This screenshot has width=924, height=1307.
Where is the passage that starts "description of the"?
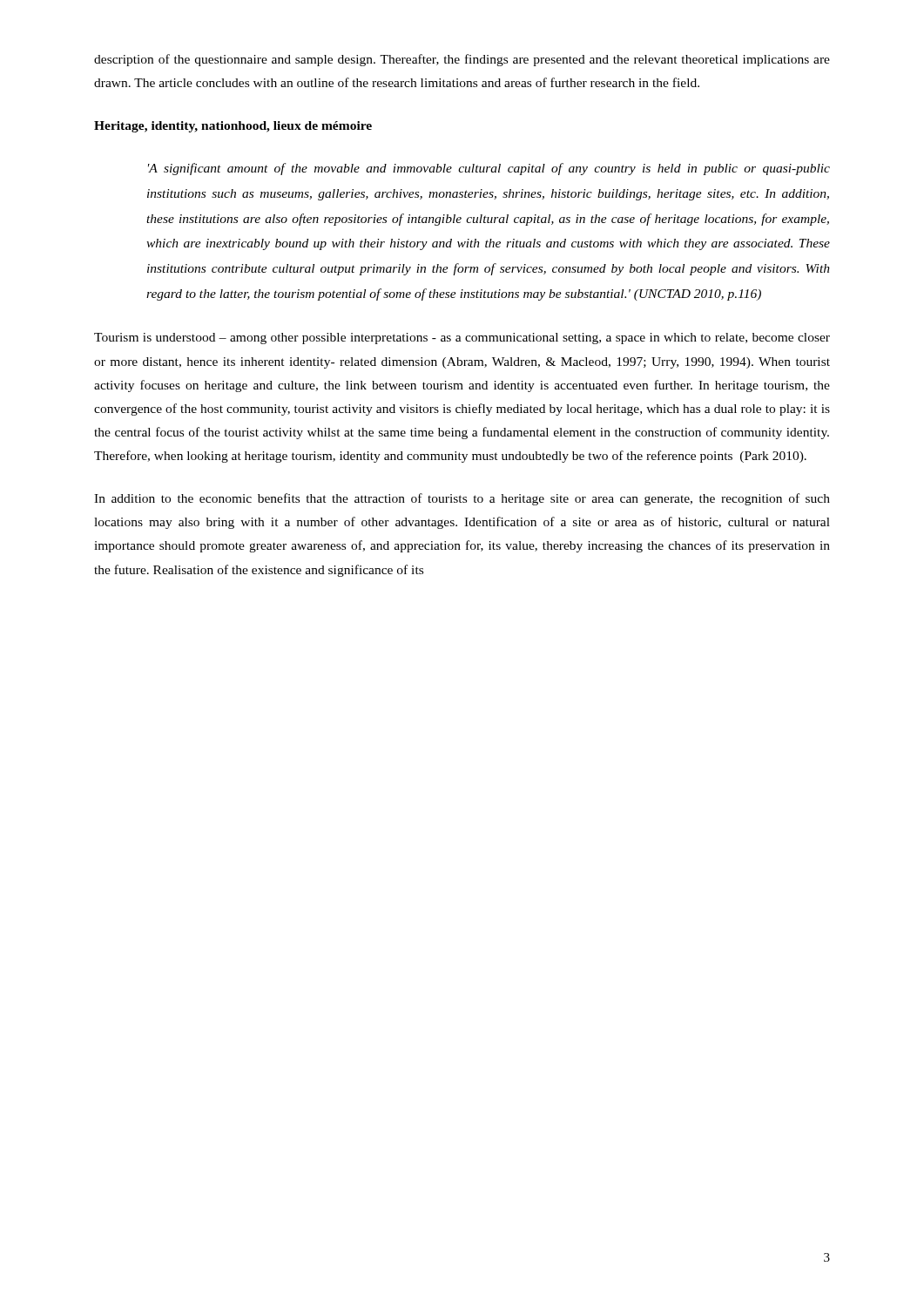click(462, 71)
